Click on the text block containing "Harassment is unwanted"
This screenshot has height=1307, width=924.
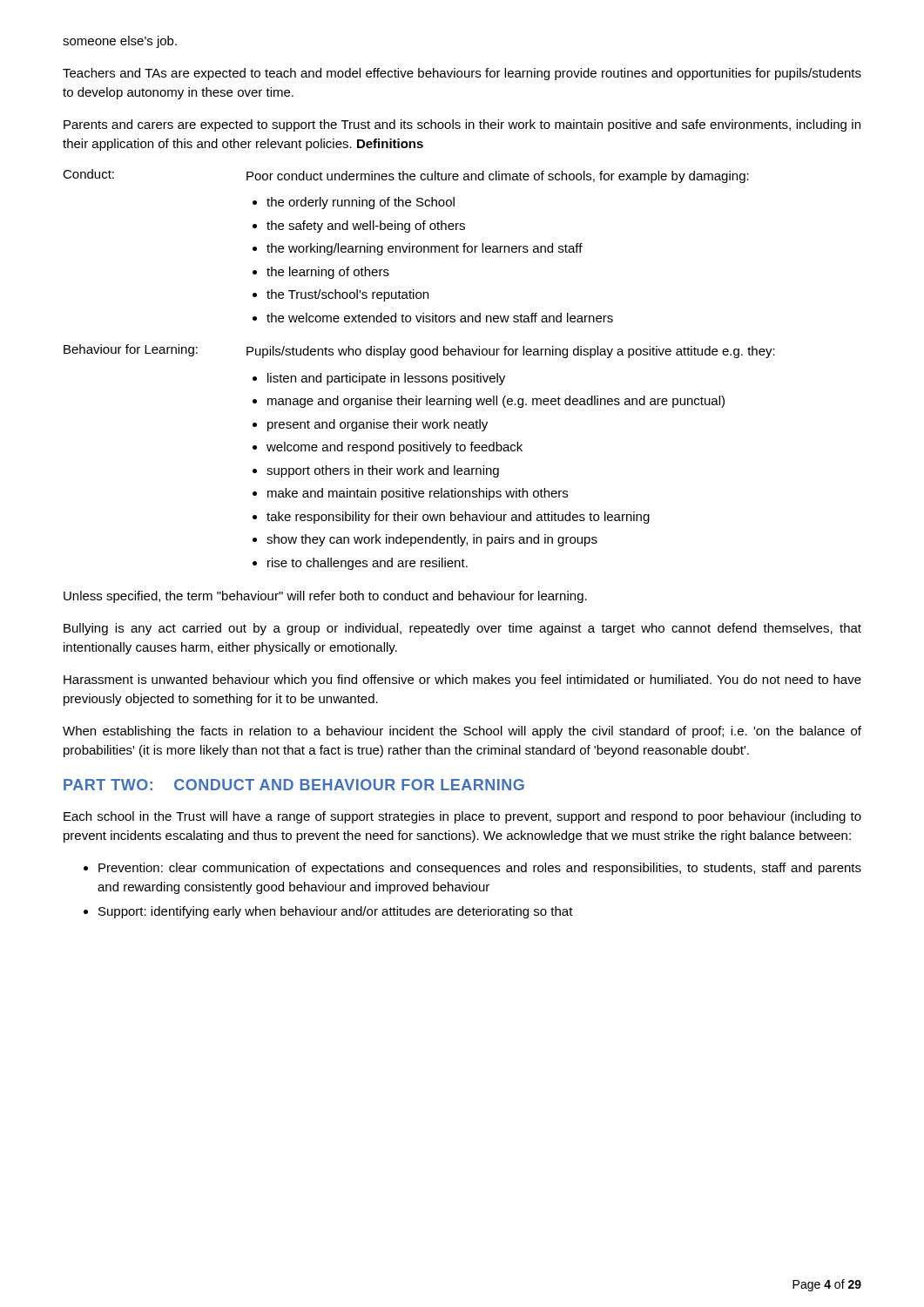click(462, 689)
